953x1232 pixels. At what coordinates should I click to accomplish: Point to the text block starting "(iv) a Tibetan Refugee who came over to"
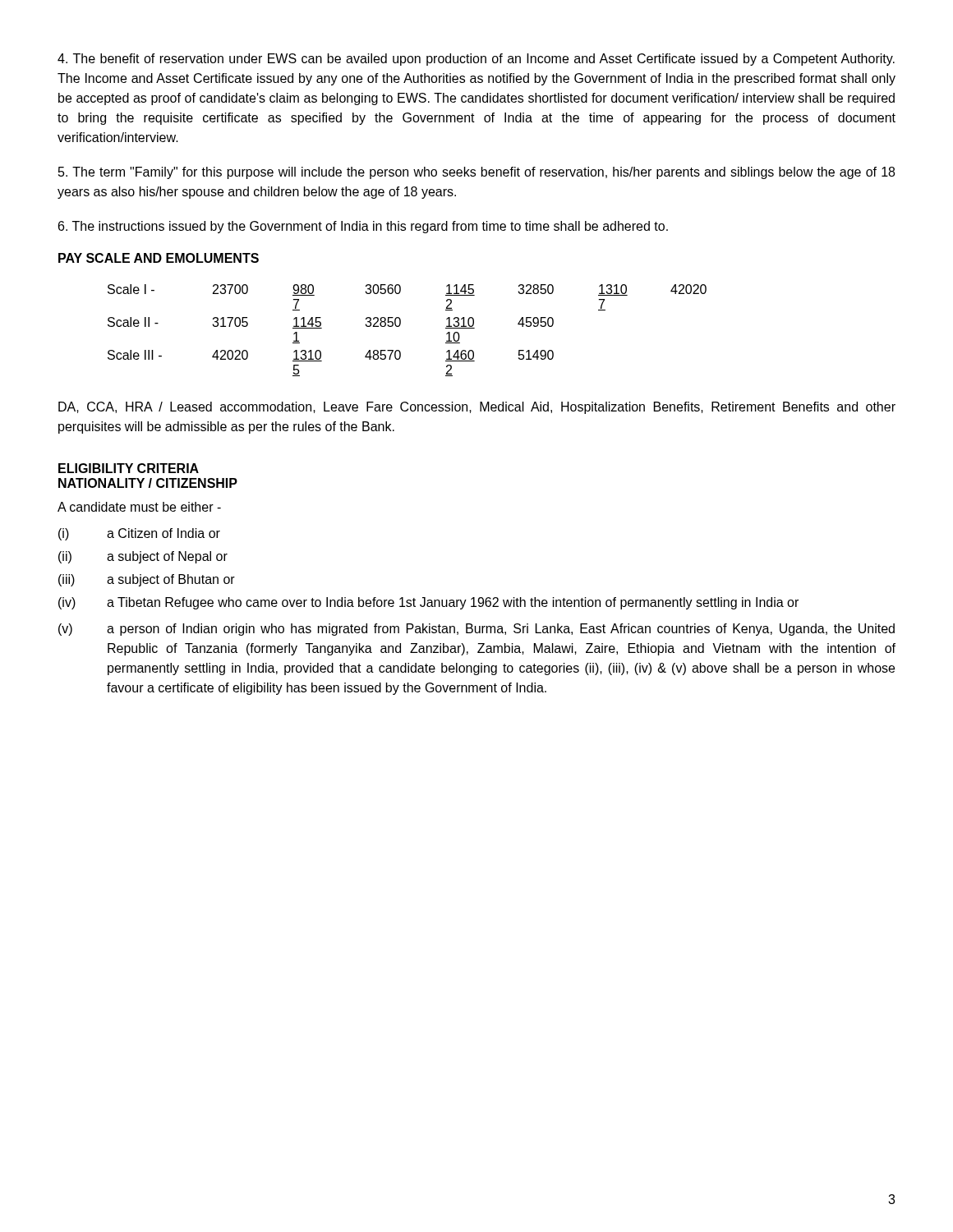point(476,603)
